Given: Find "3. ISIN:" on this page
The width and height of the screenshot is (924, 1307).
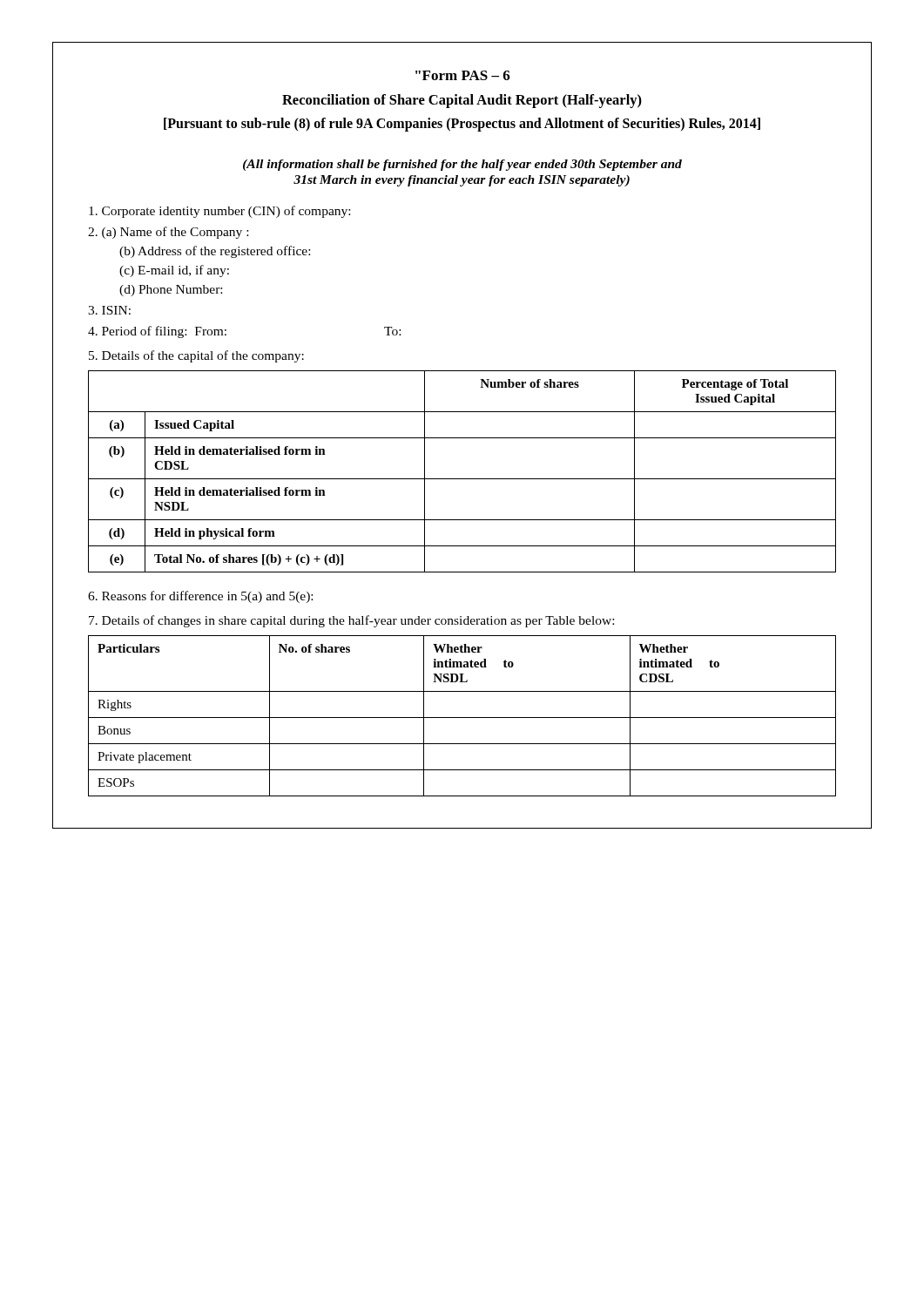Looking at the screenshot, I should pyautogui.click(x=110, y=310).
